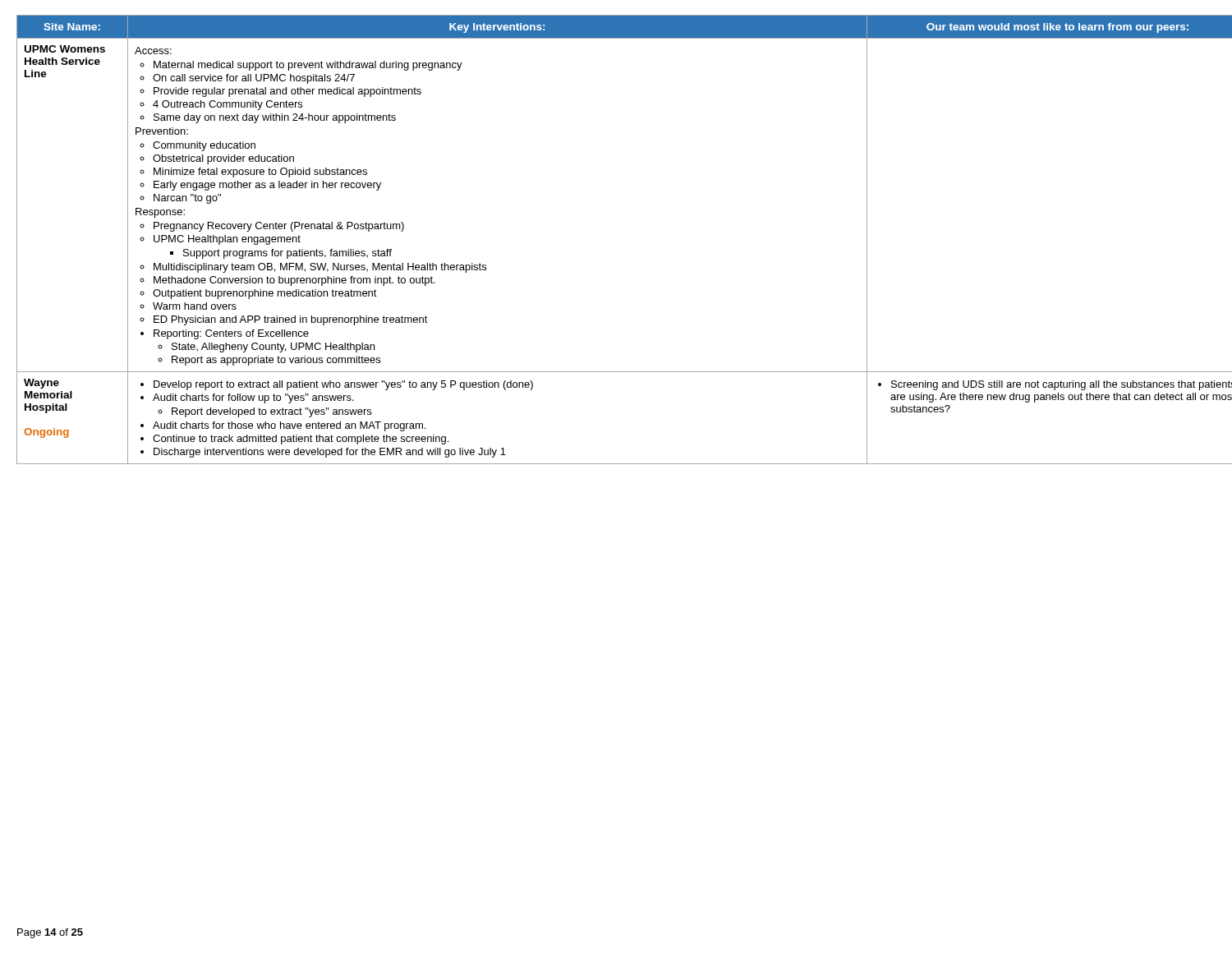Select the table that reads "Wayne Memorial Hospital Ongoing"
Image resolution: width=1232 pixels, height=953 pixels.
(616, 239)
